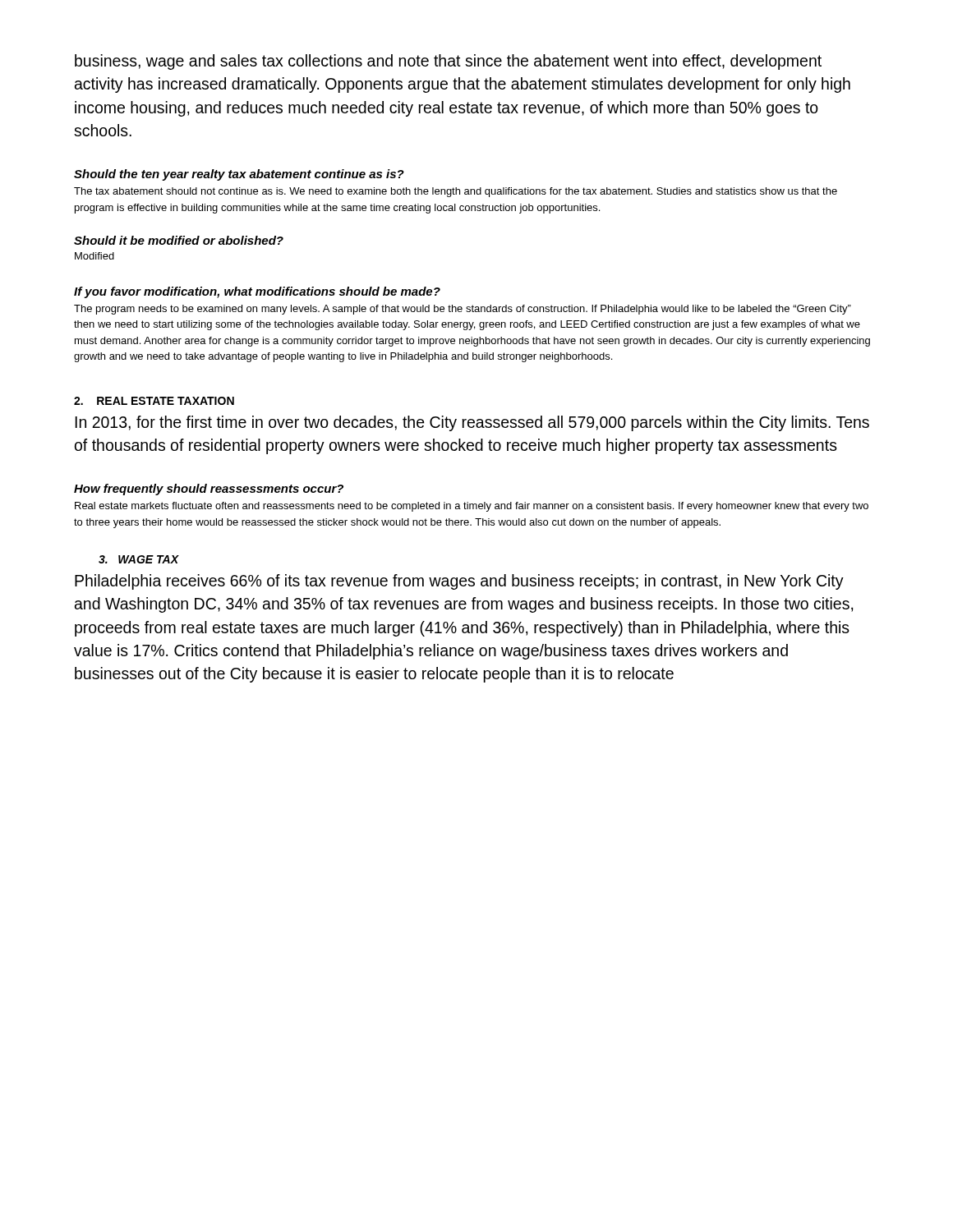The width and height of the screenshot is (953, 1232).
Task: Where is the passage that starts "In 2013, for the first"?
Action: point(472,433)
